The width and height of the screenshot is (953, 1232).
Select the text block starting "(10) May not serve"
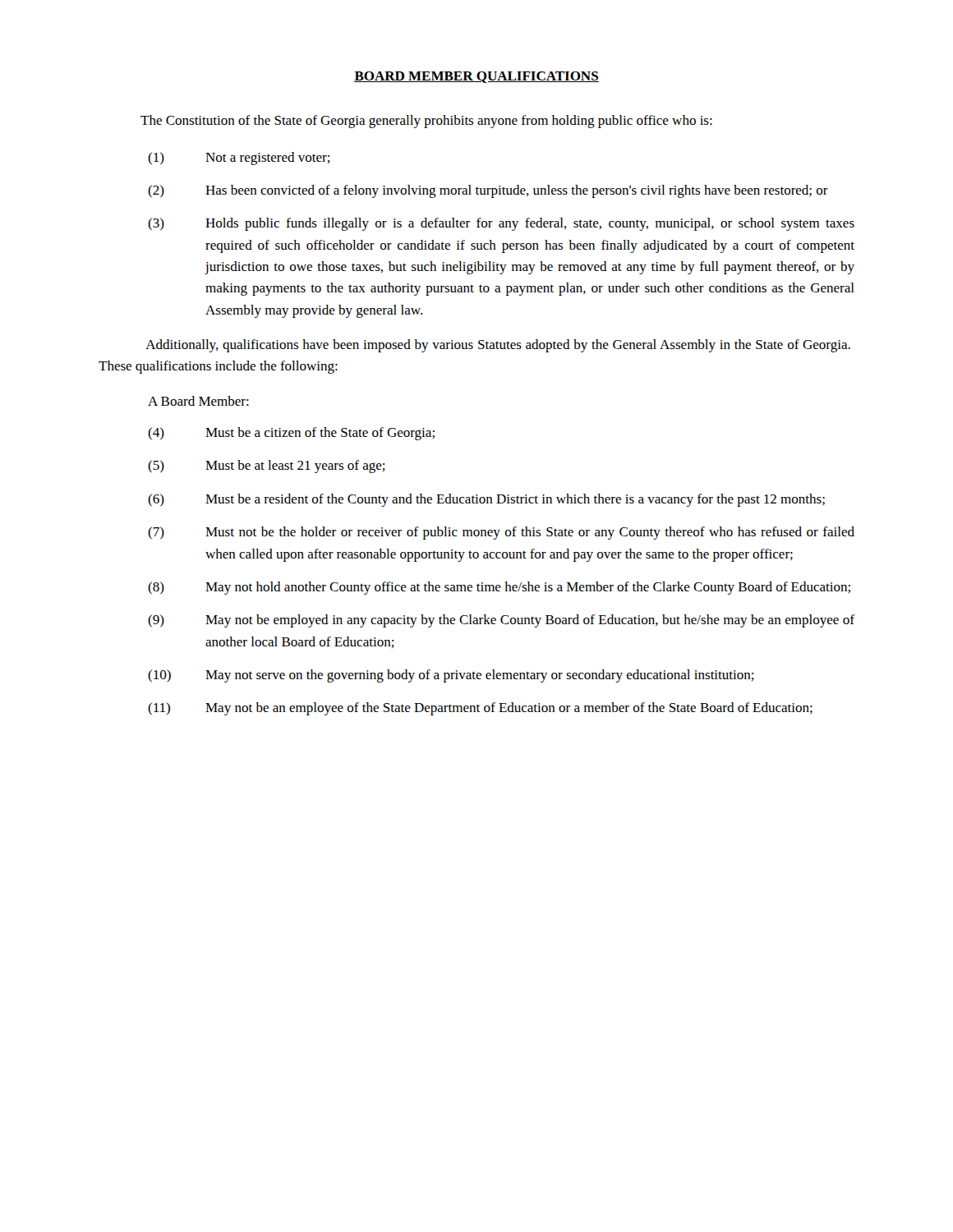point(501,675)
